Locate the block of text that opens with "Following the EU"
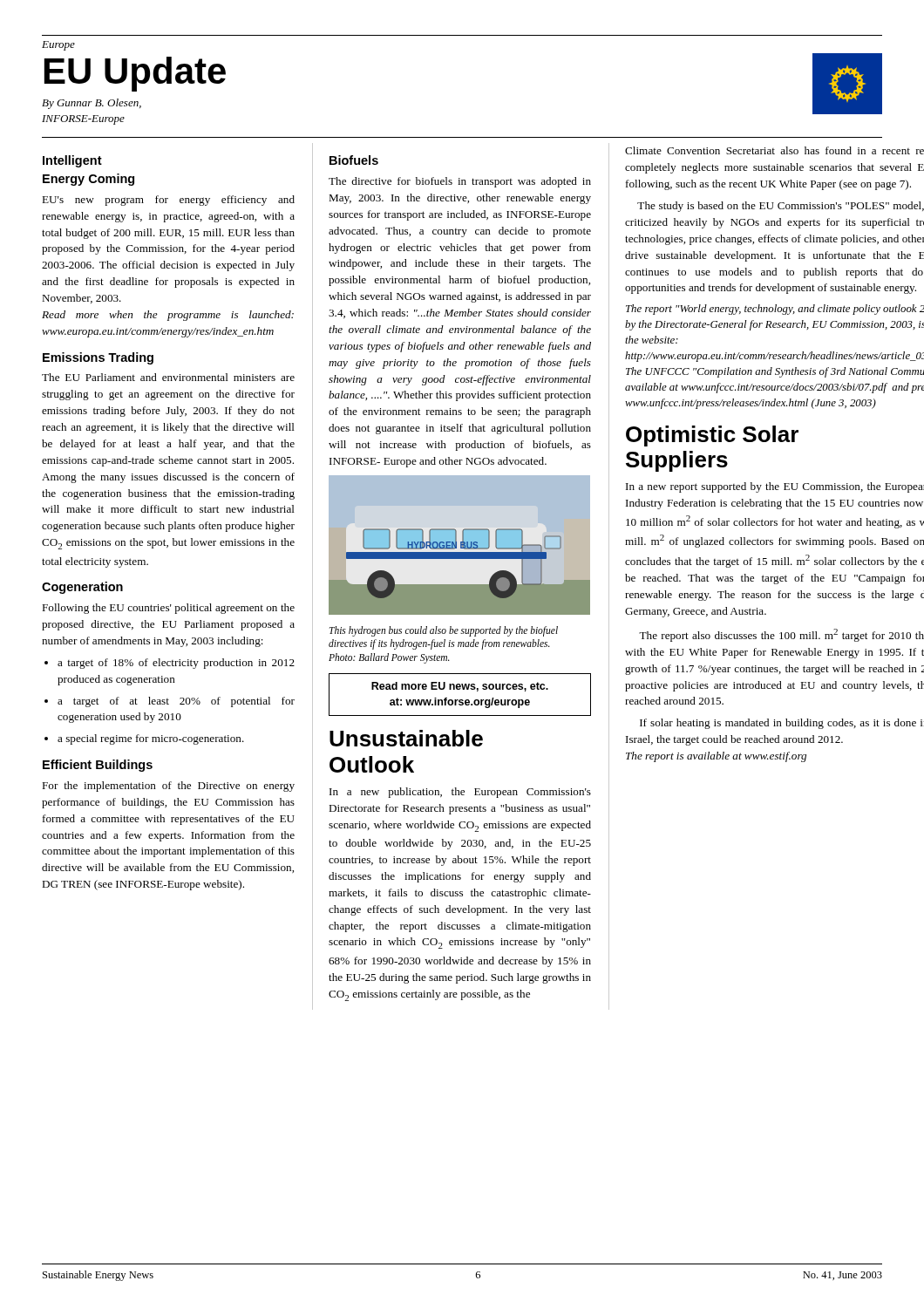The image size is (924, 1308). (168, 625)
